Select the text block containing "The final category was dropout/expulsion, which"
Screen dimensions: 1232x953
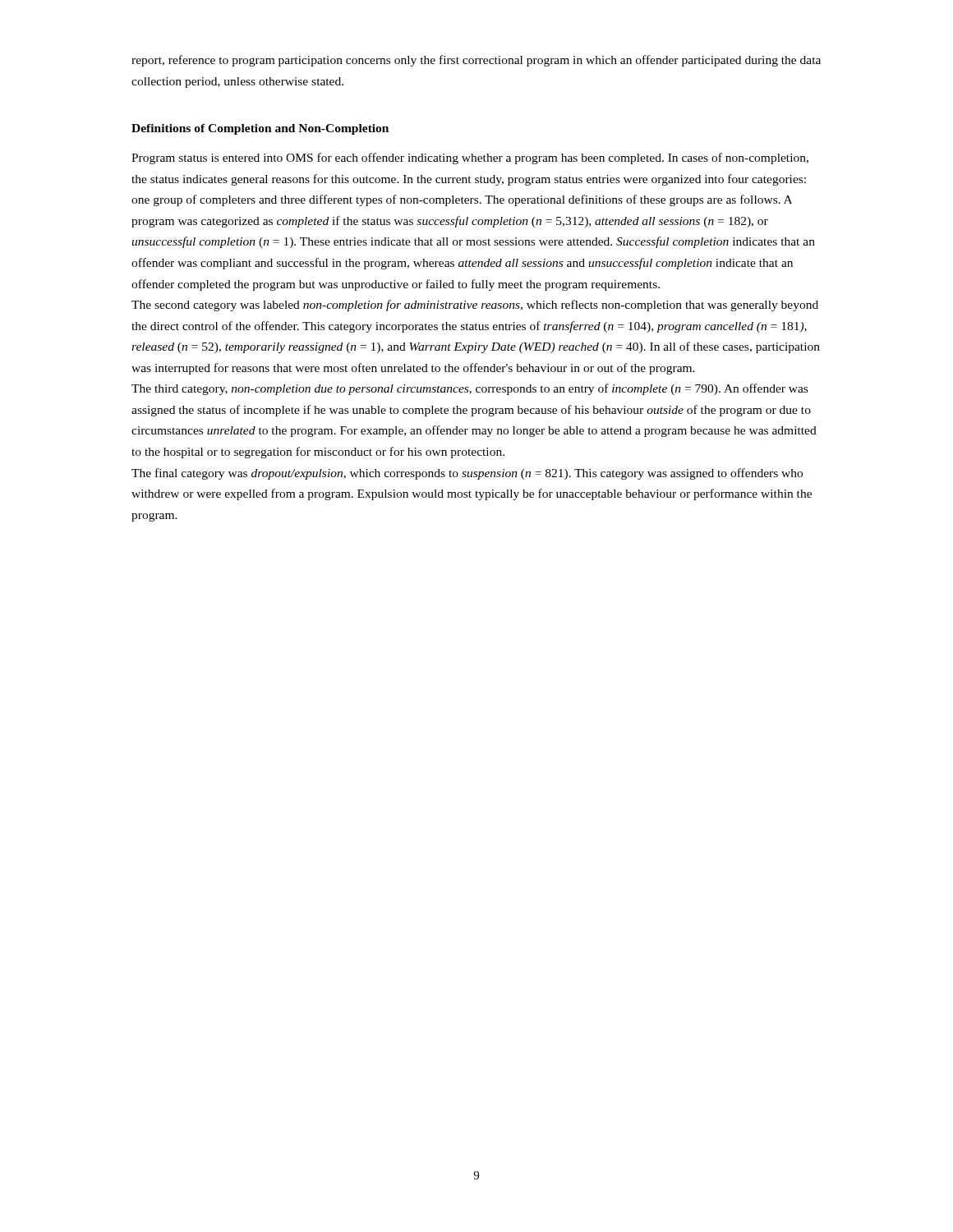[x=476, y=494]
